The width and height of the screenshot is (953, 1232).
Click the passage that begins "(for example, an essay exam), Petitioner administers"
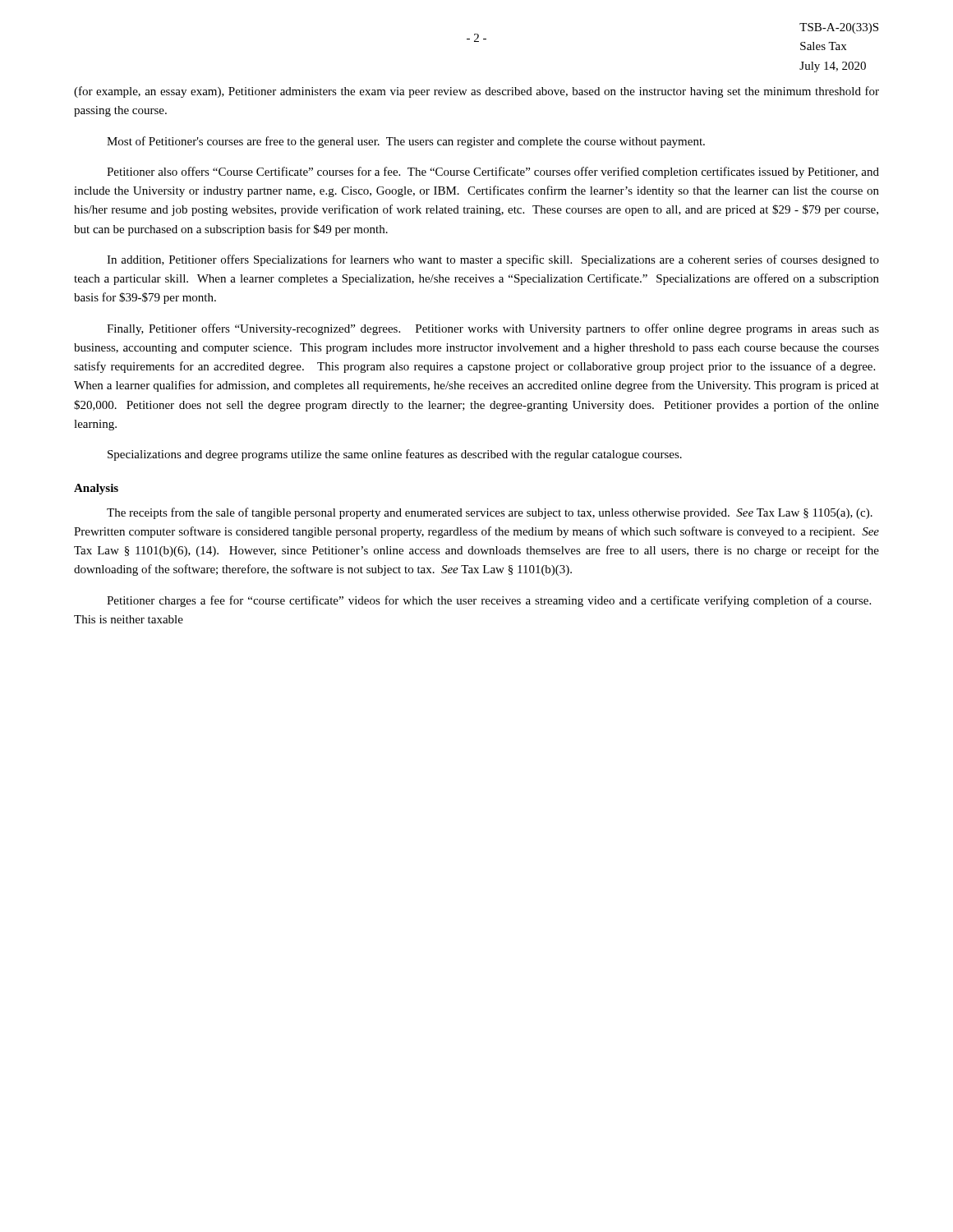[x=476, y=101]
